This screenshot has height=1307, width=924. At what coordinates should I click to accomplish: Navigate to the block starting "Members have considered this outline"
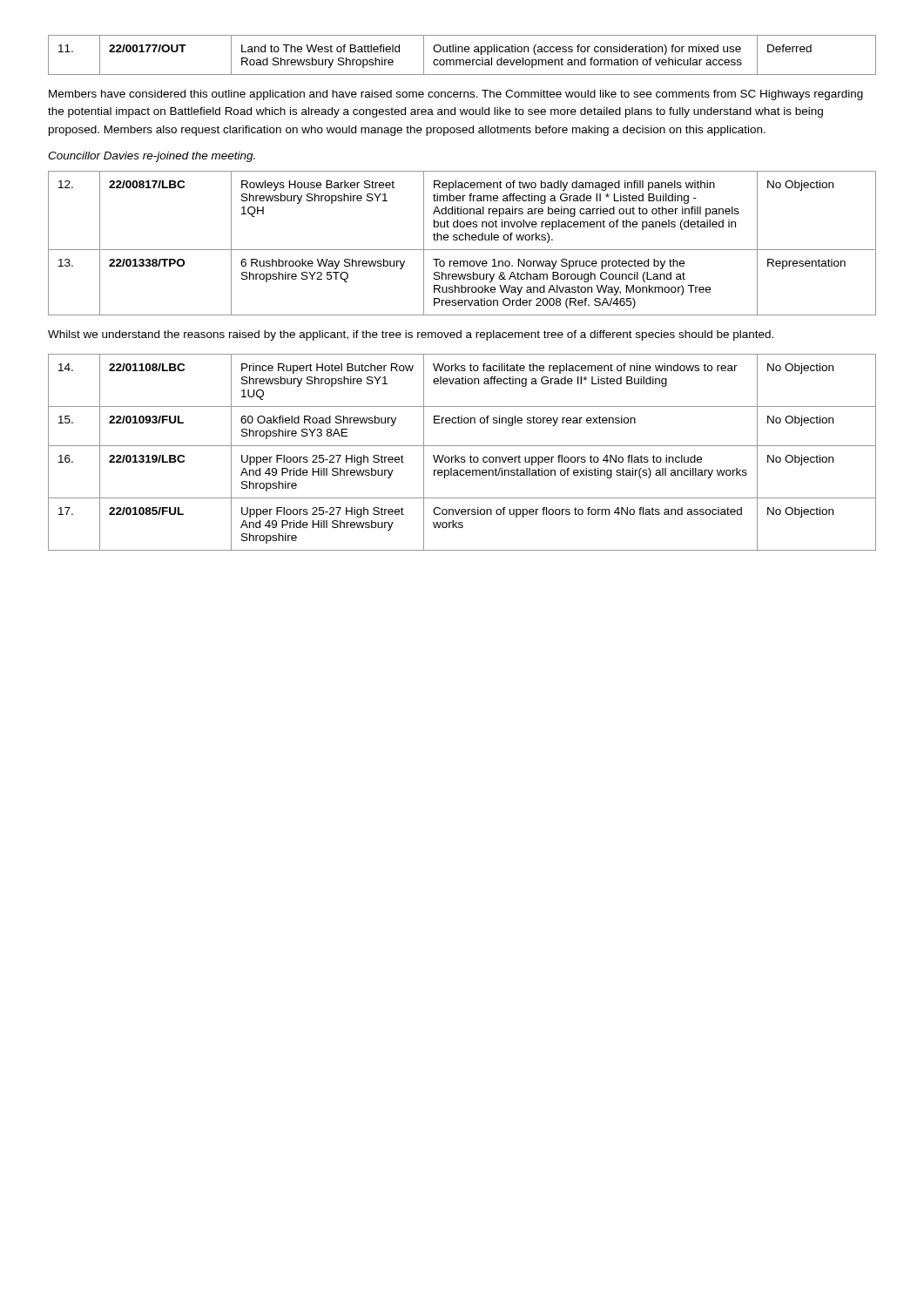[x=456, y=111]
